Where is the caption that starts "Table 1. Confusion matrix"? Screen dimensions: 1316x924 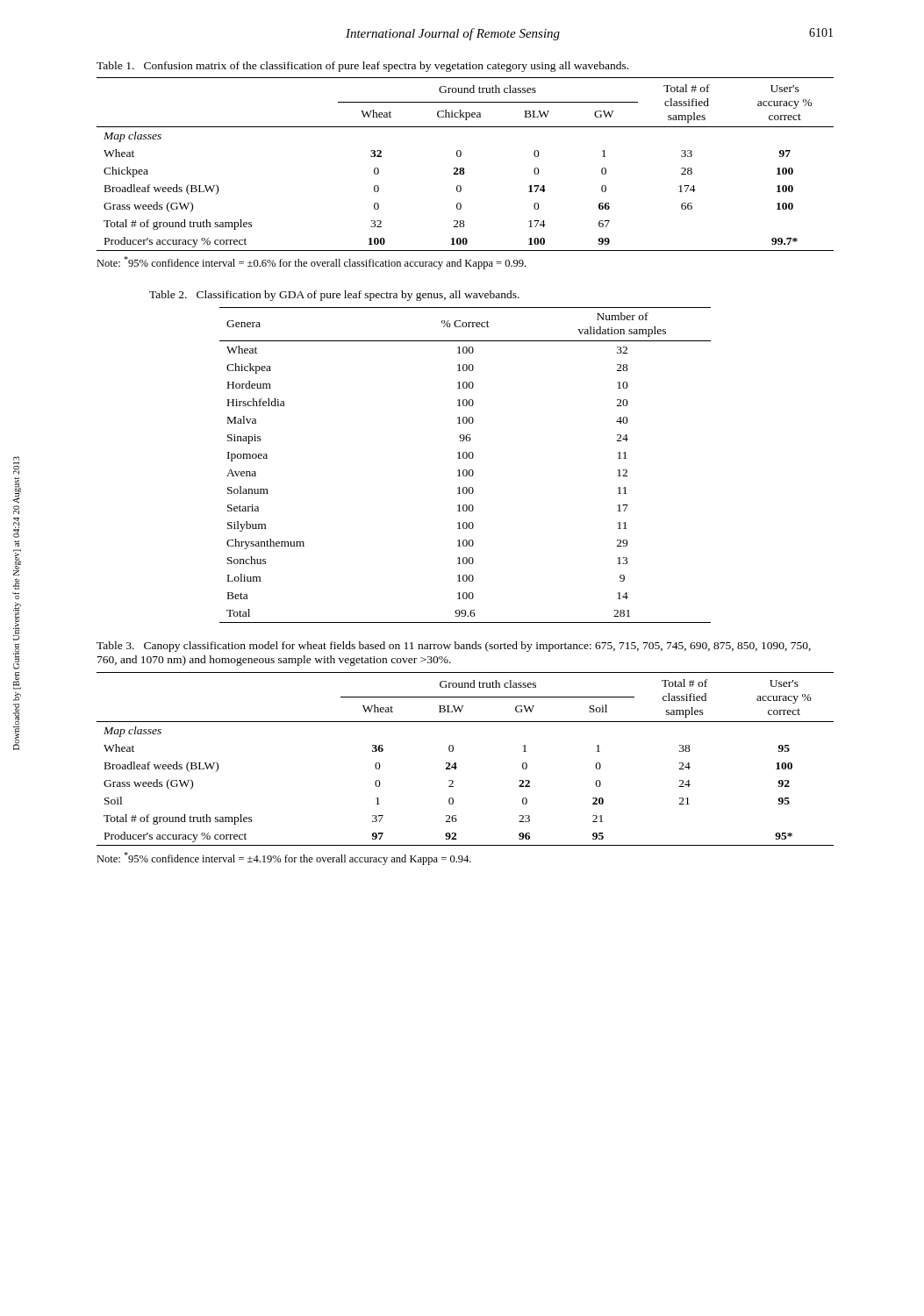[363, 65]
